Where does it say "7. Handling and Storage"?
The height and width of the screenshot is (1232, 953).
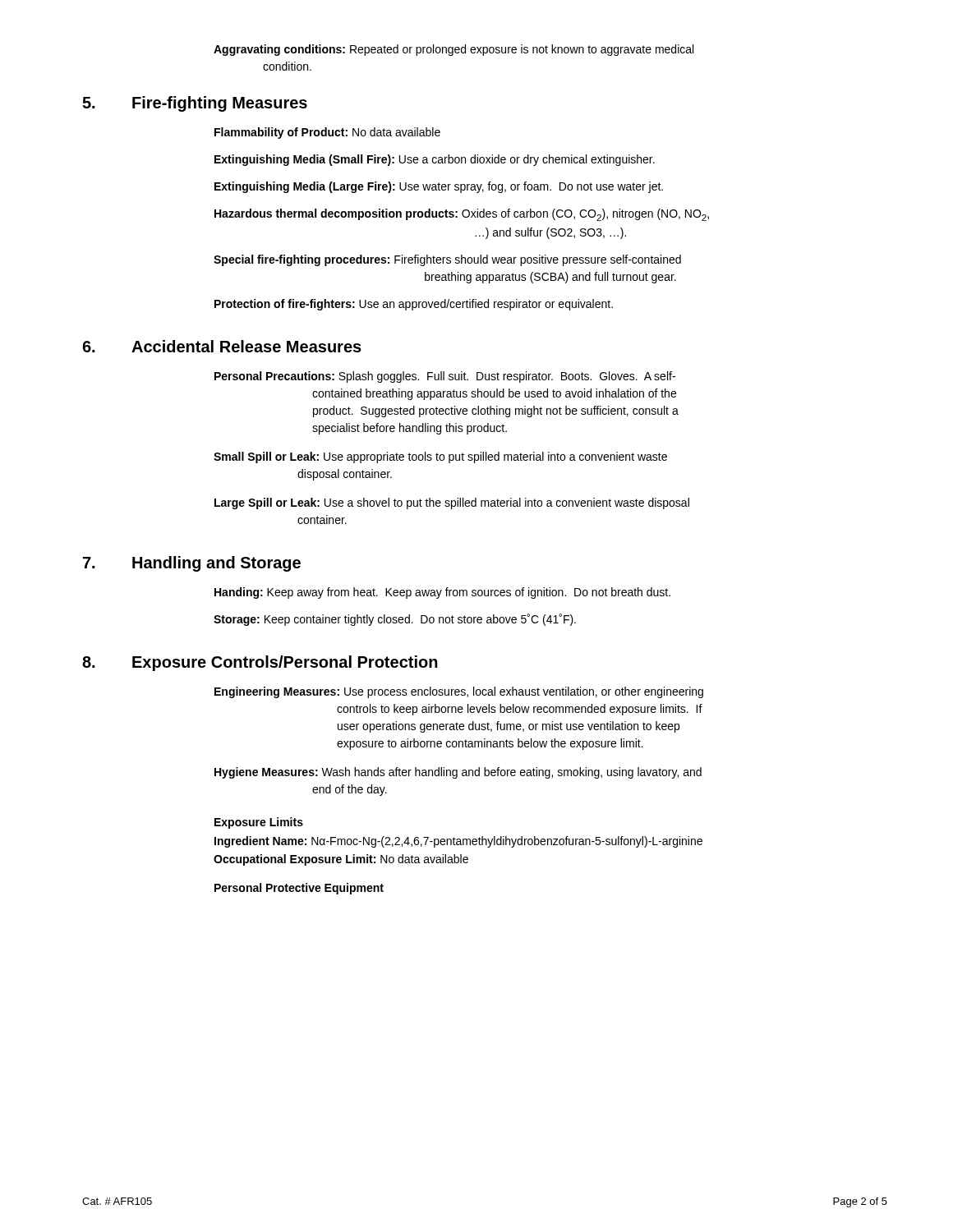point(192,563)
